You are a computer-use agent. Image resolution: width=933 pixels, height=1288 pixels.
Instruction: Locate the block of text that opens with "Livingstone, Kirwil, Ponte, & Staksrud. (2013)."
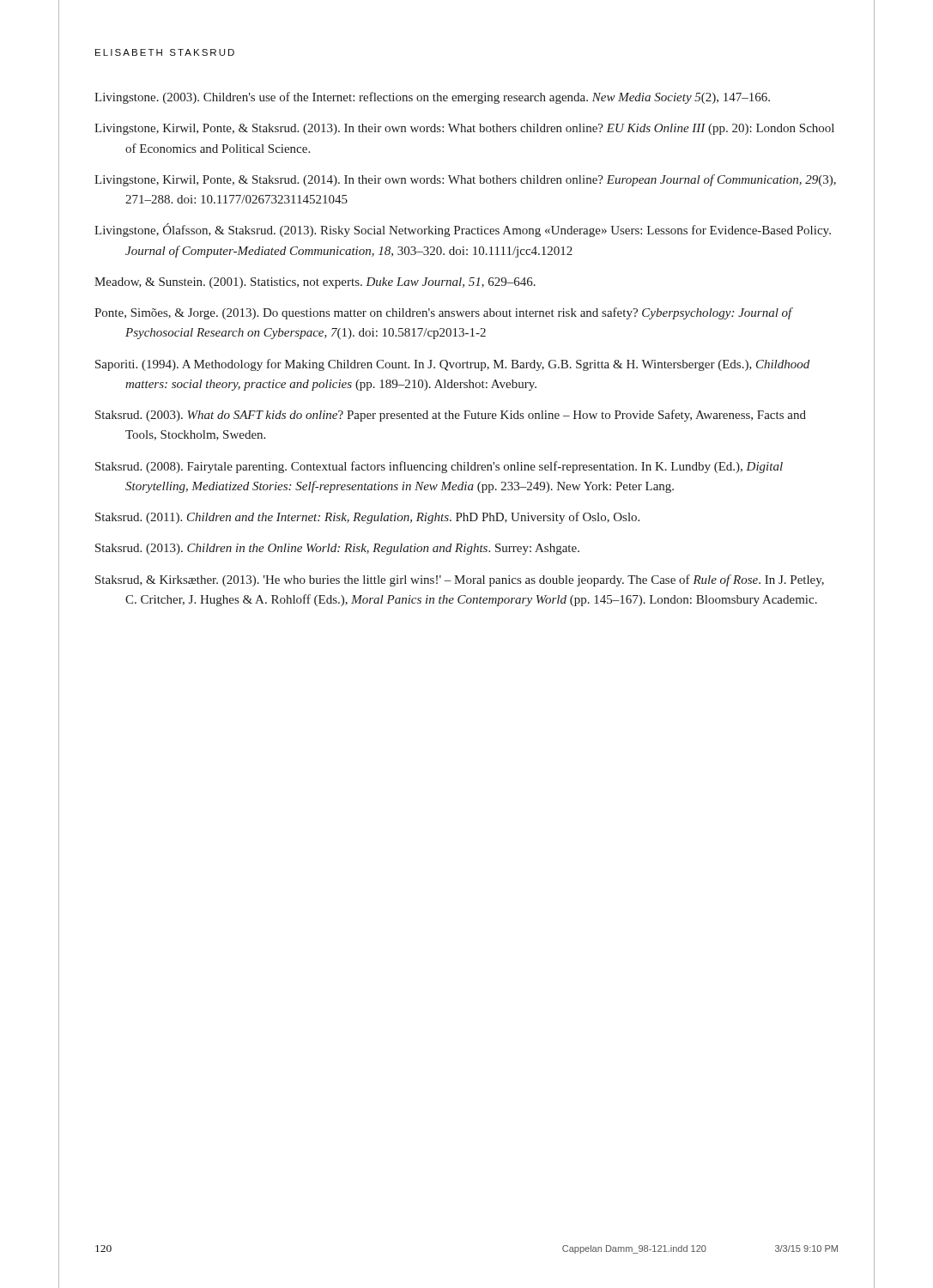[465, 138]
